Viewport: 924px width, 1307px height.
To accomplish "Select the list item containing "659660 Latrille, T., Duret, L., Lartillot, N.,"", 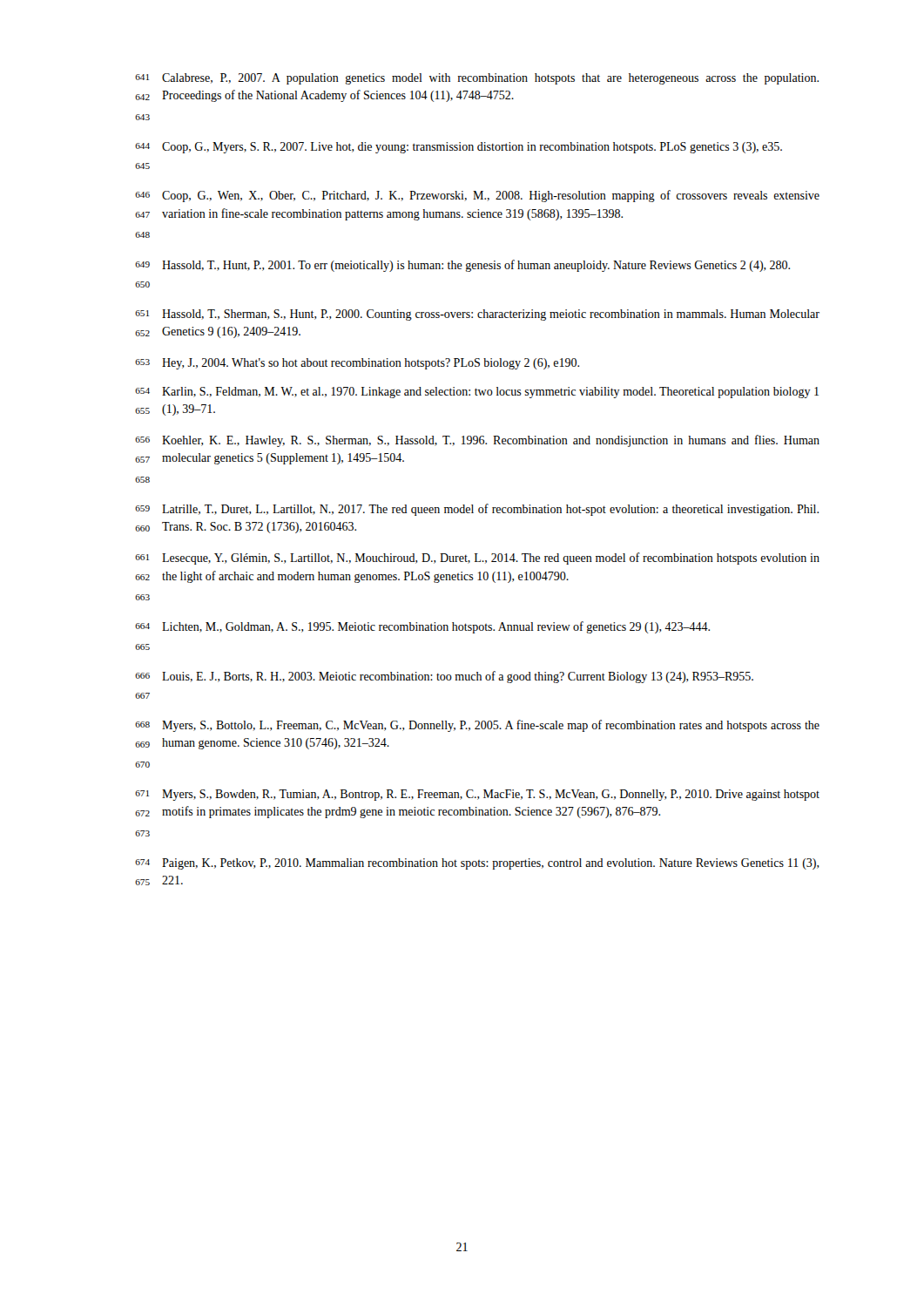I will click(462, 521).
